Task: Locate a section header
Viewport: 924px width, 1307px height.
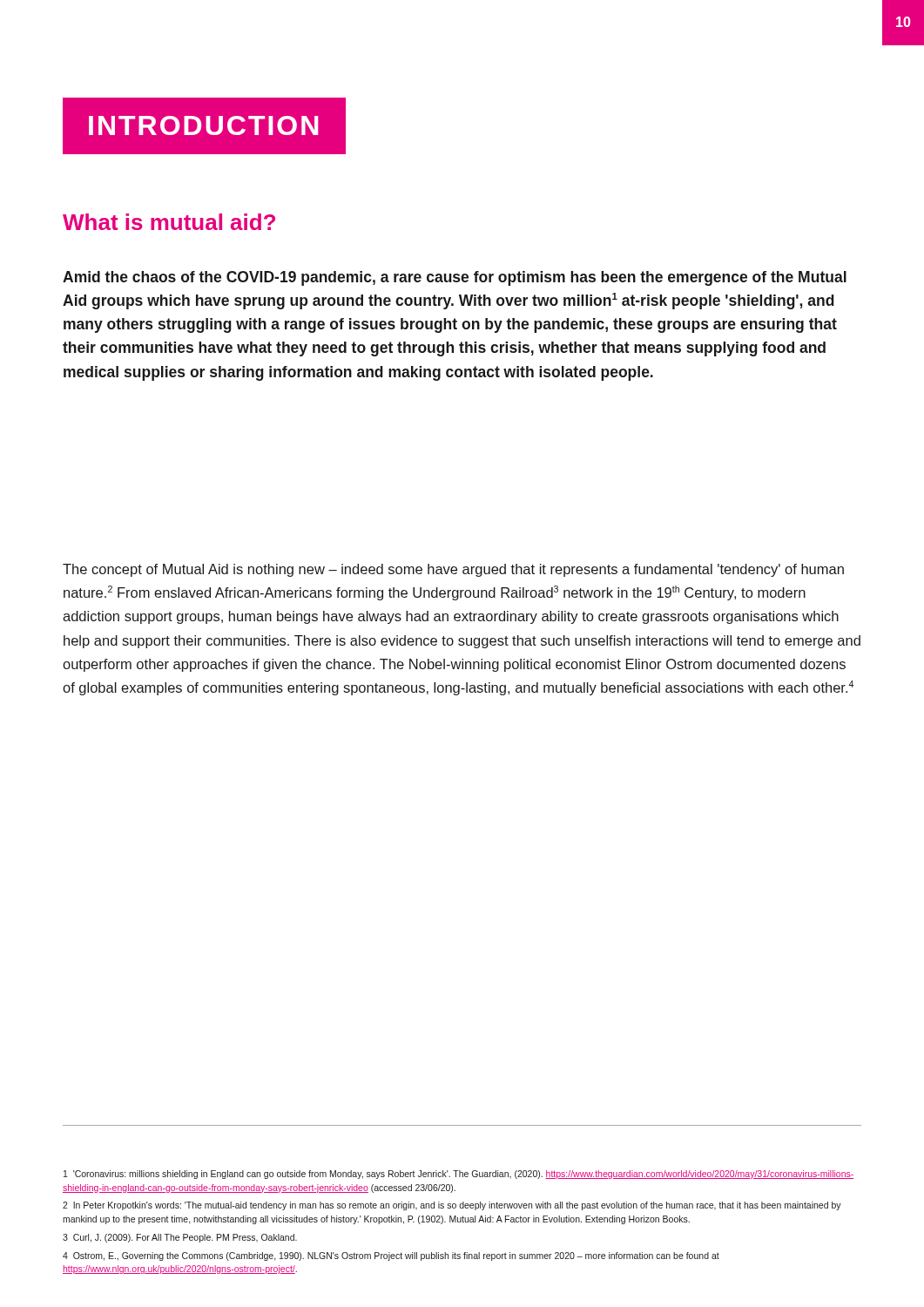Action: (x=462, y=223)
